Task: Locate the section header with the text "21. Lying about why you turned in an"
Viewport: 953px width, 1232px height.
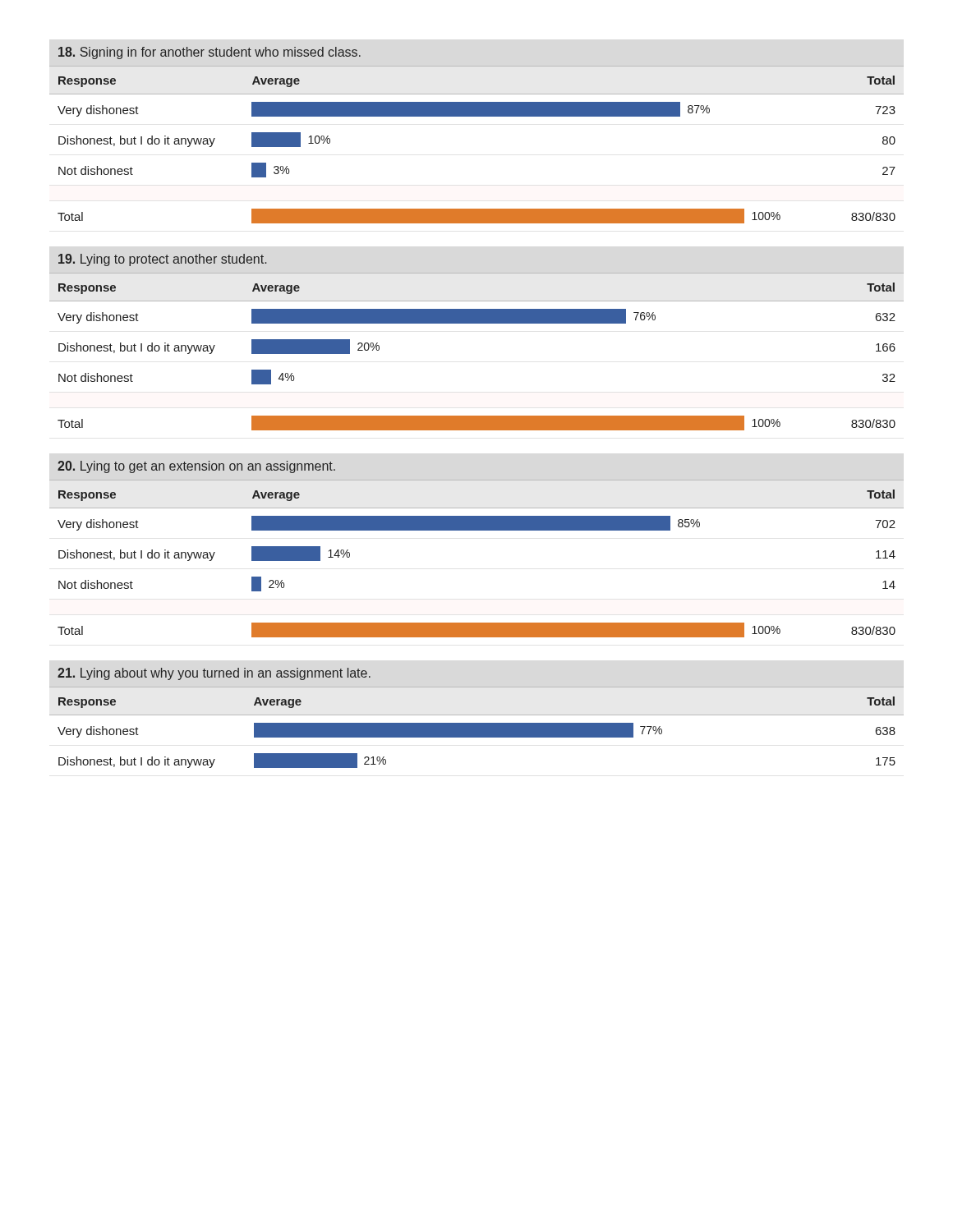Action: click(x=214, y=673)
